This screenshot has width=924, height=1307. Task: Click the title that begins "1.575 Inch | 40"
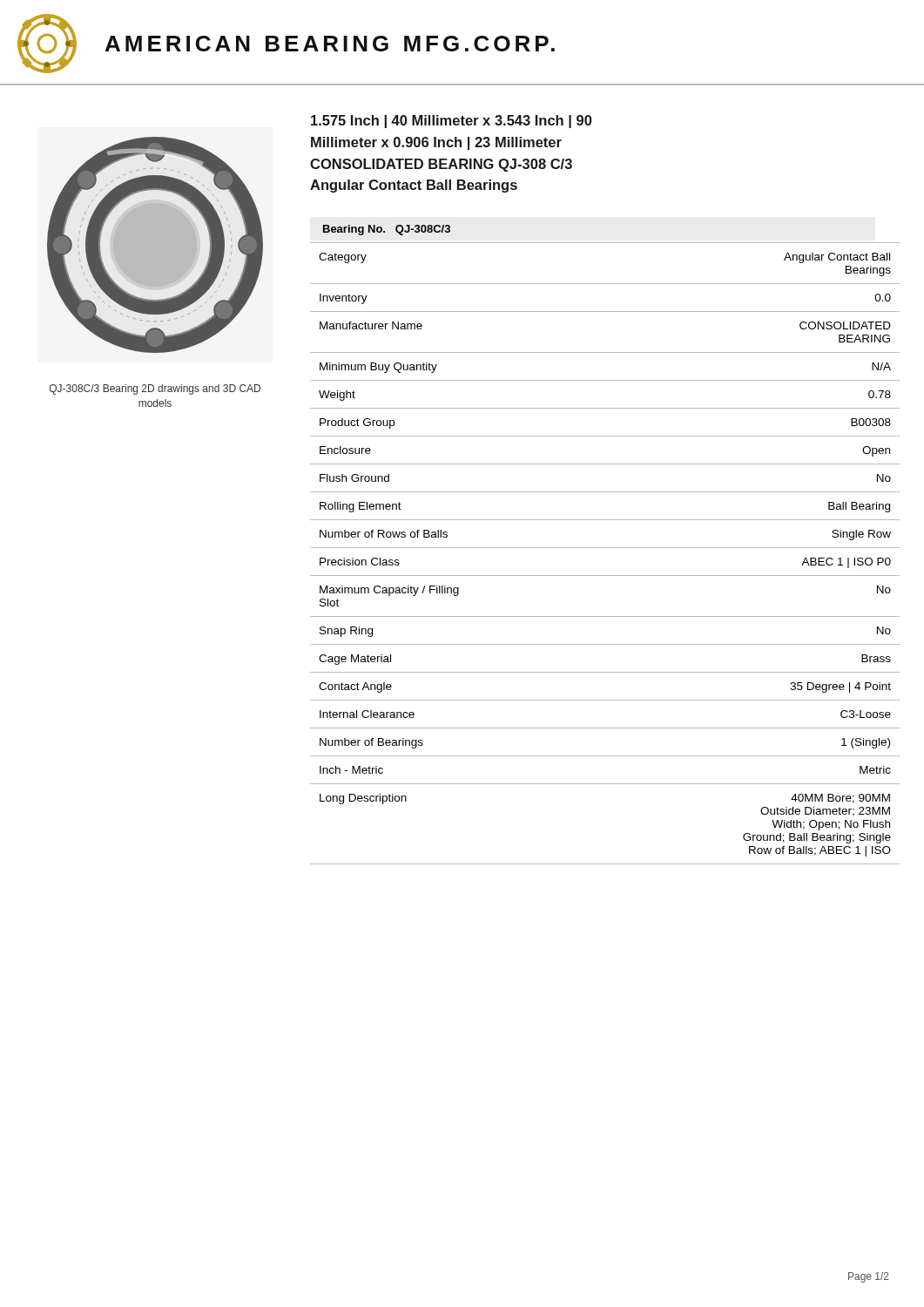point(451,153)
